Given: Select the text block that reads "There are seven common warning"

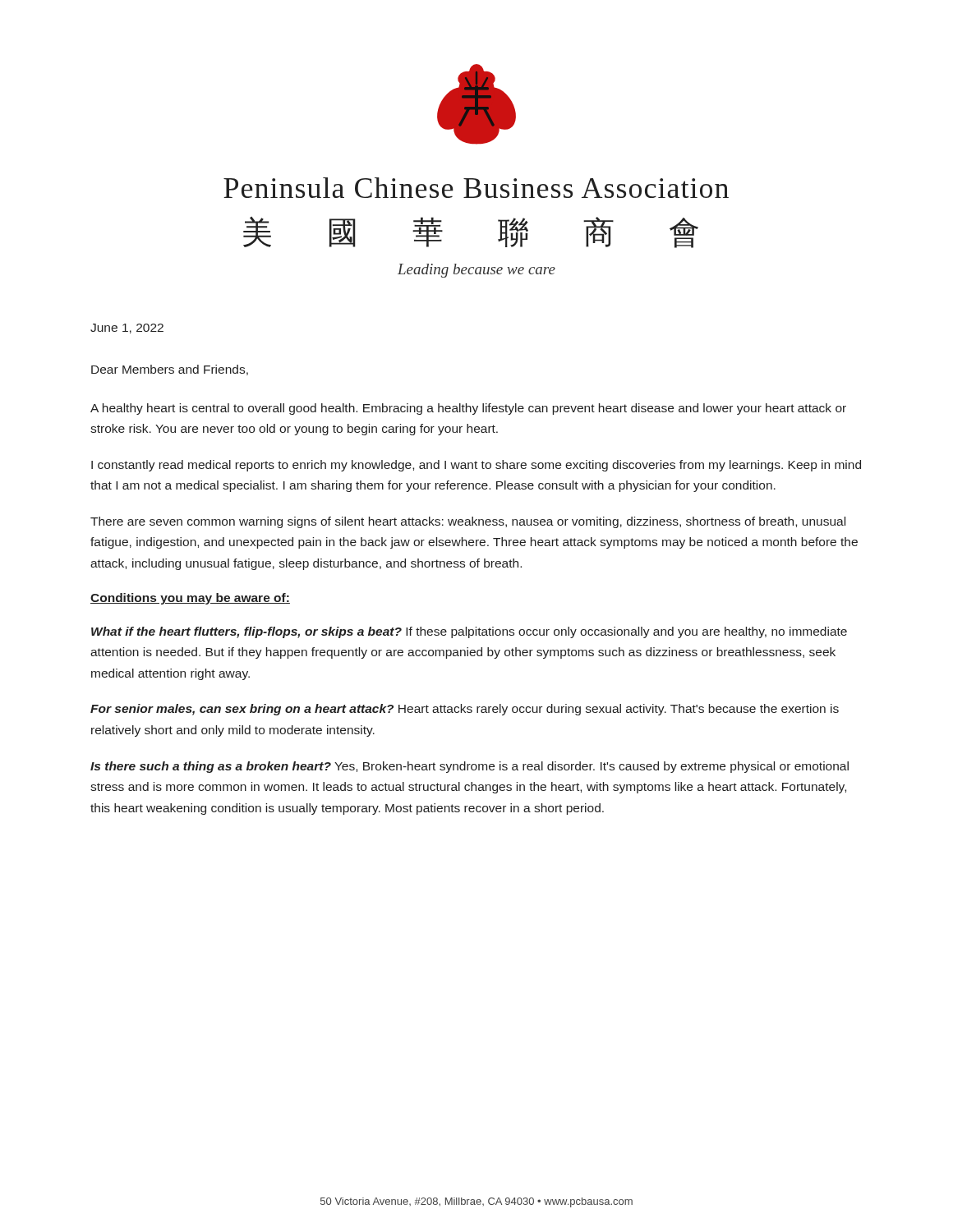Looking at the screenshot, I should point(474,542).
